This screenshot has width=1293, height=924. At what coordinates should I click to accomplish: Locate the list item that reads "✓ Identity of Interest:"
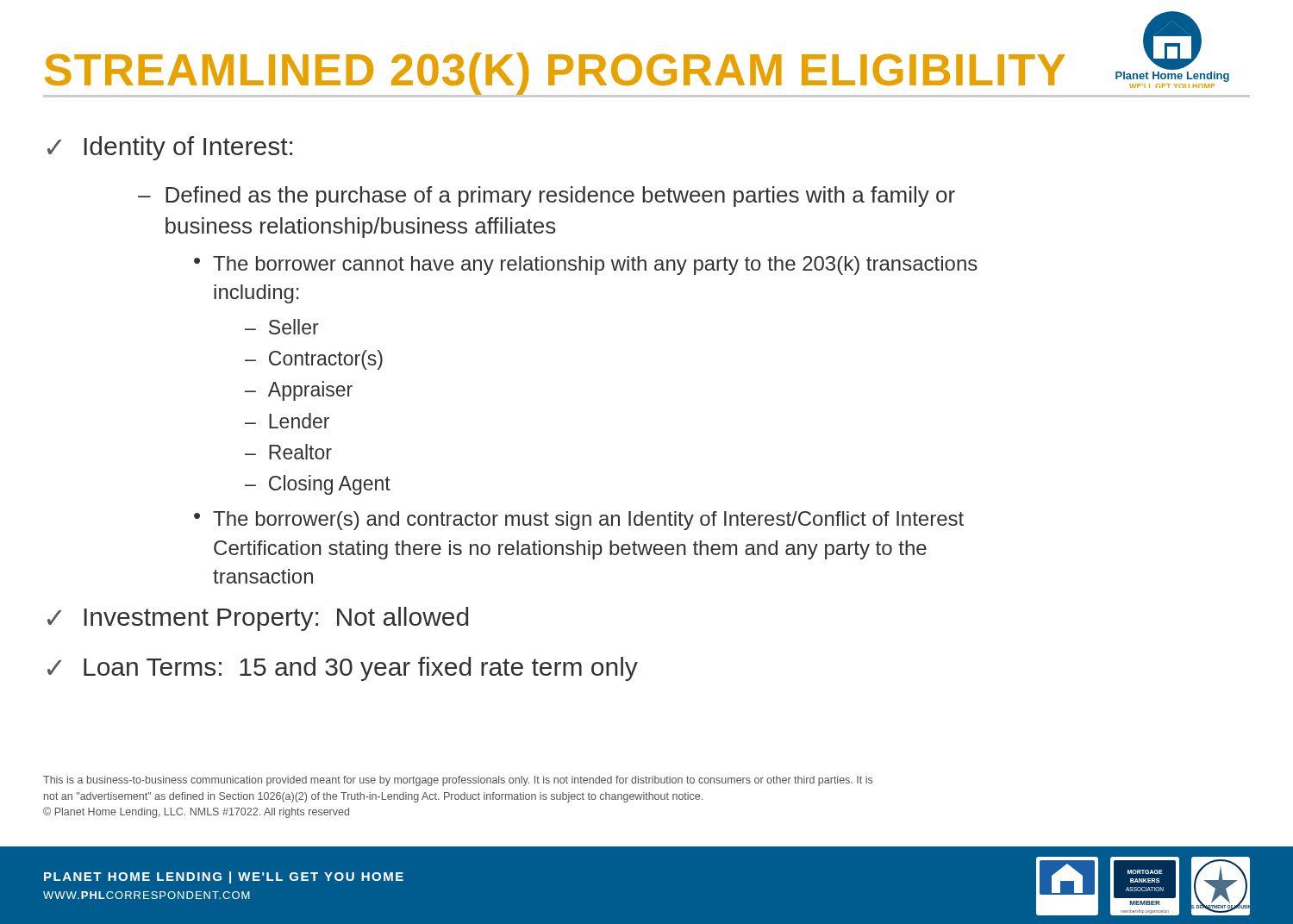(x=169, y=147)
